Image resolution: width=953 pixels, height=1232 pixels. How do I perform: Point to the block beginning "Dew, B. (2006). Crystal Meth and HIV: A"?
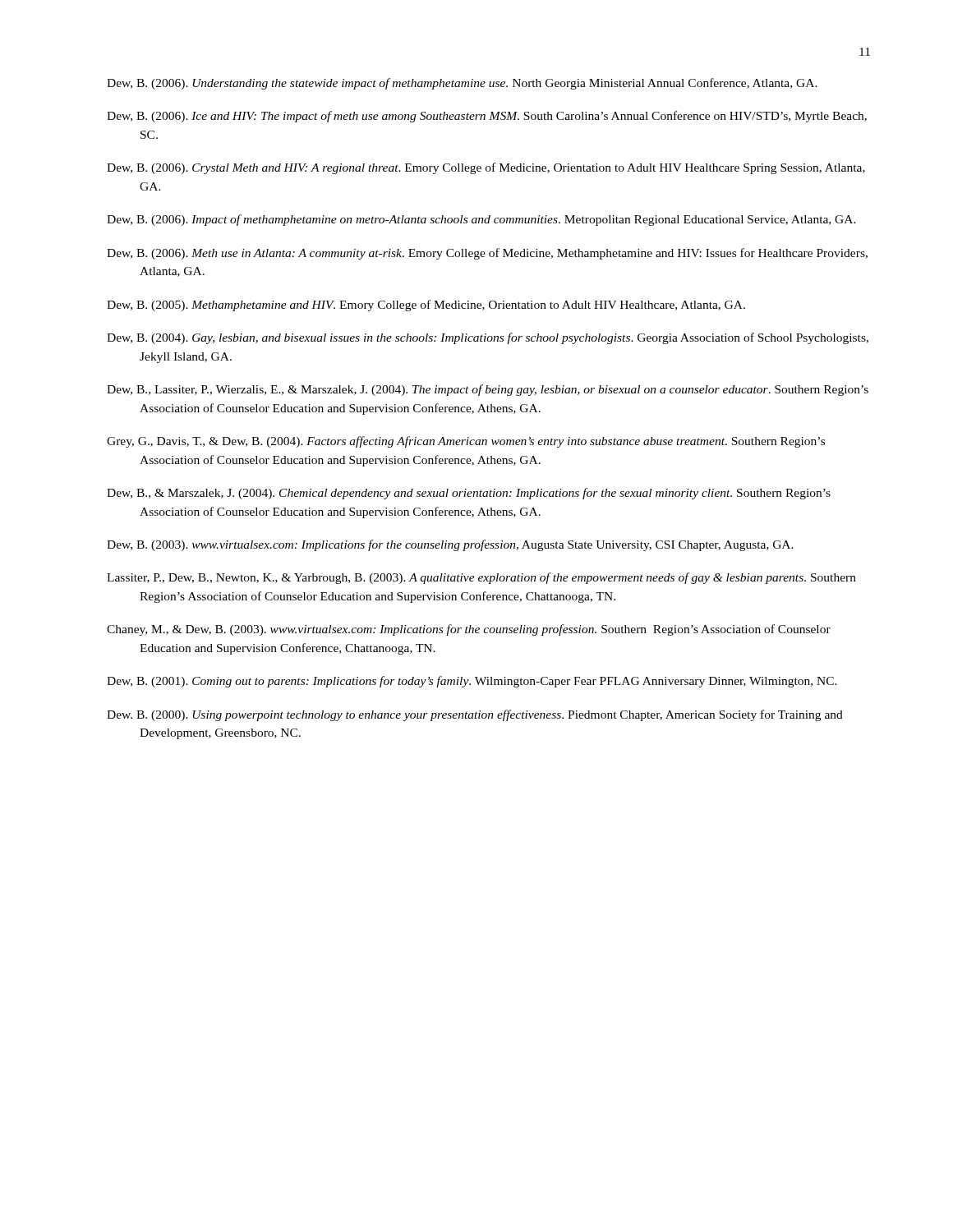[x=486, y=177]
